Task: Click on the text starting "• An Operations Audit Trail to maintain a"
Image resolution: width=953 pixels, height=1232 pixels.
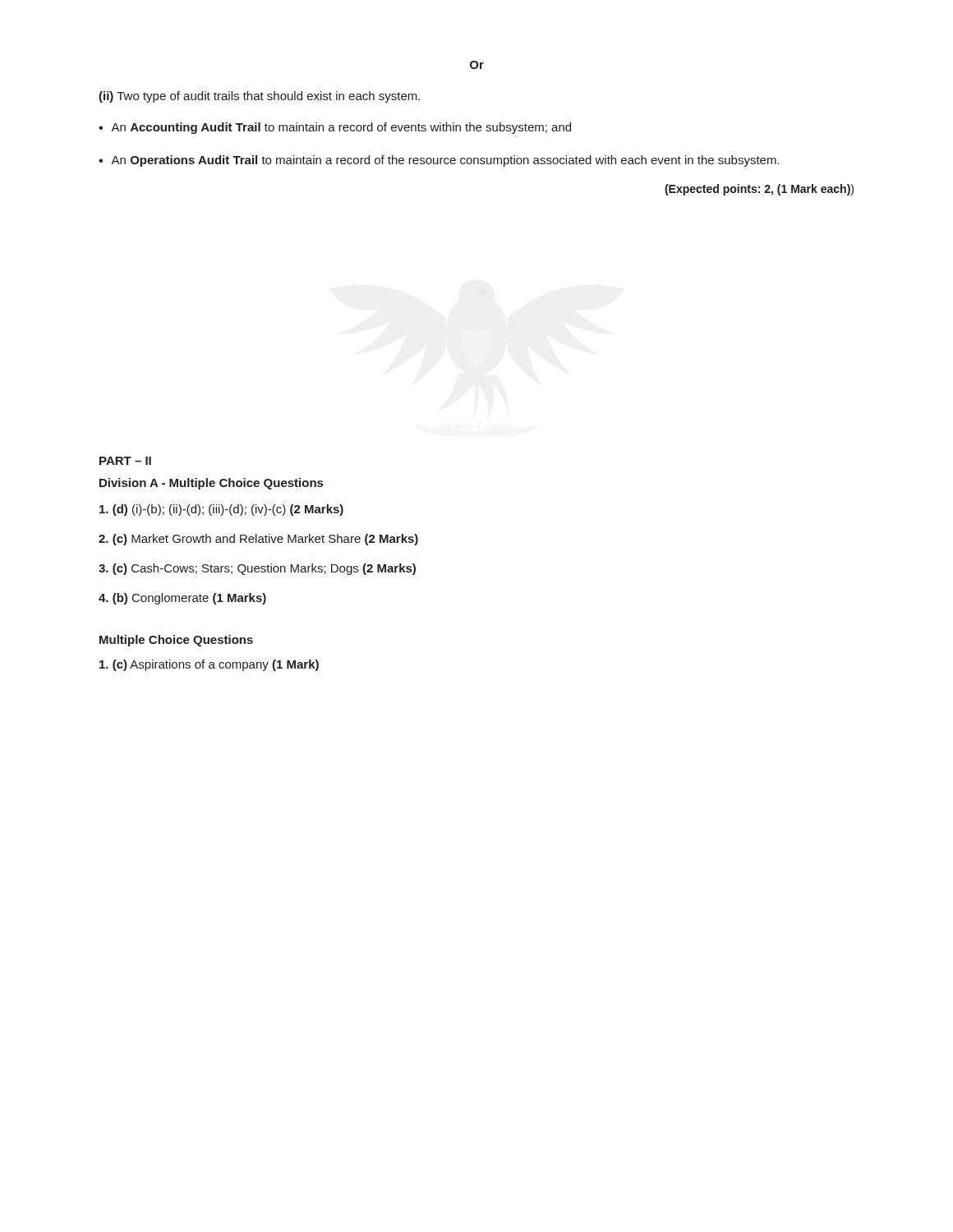Action: click(439, 160)
